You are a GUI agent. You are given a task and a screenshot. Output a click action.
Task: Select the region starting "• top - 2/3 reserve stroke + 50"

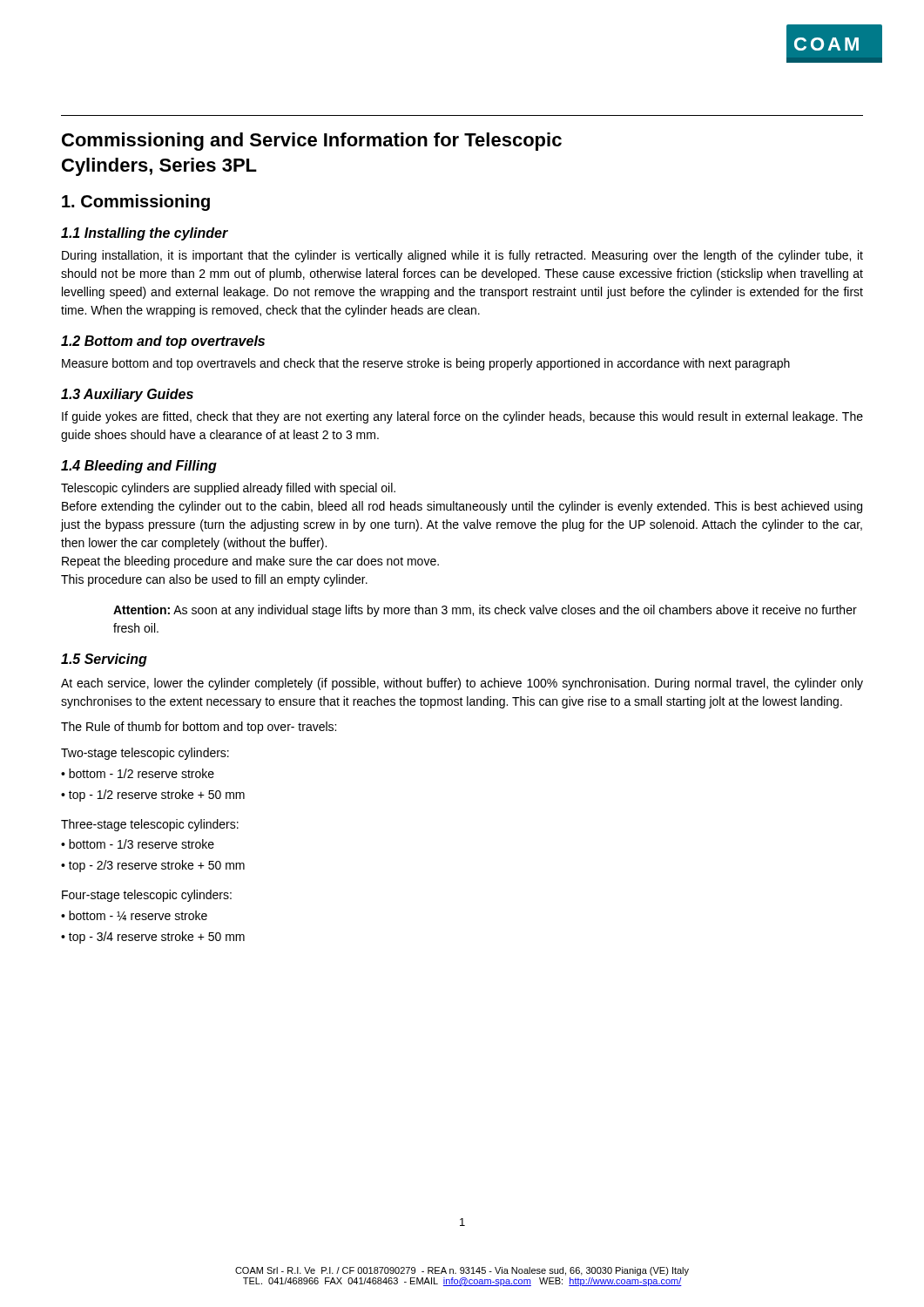click(x=153, y=865)
